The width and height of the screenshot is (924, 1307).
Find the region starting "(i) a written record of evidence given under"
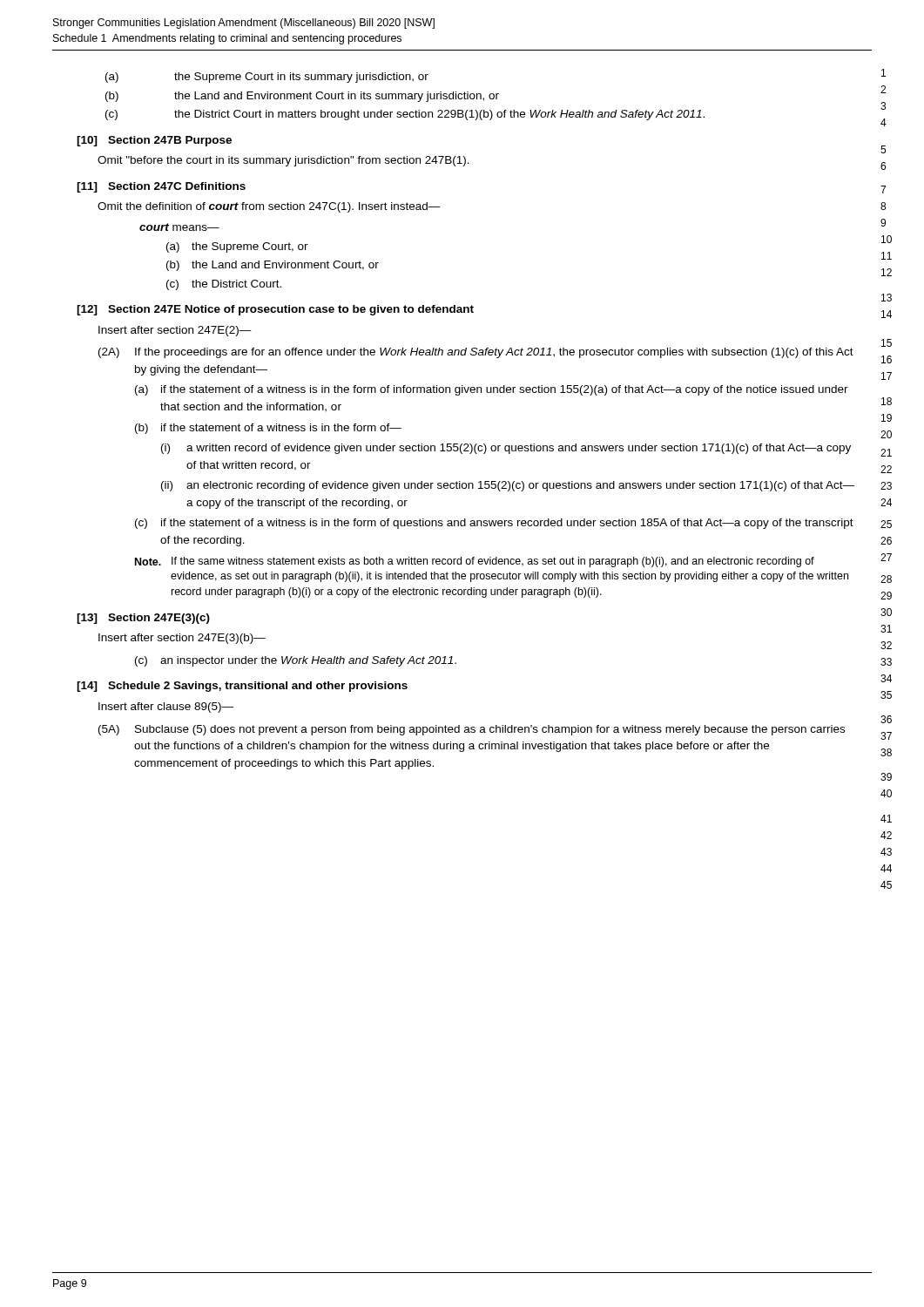point(507,456)
